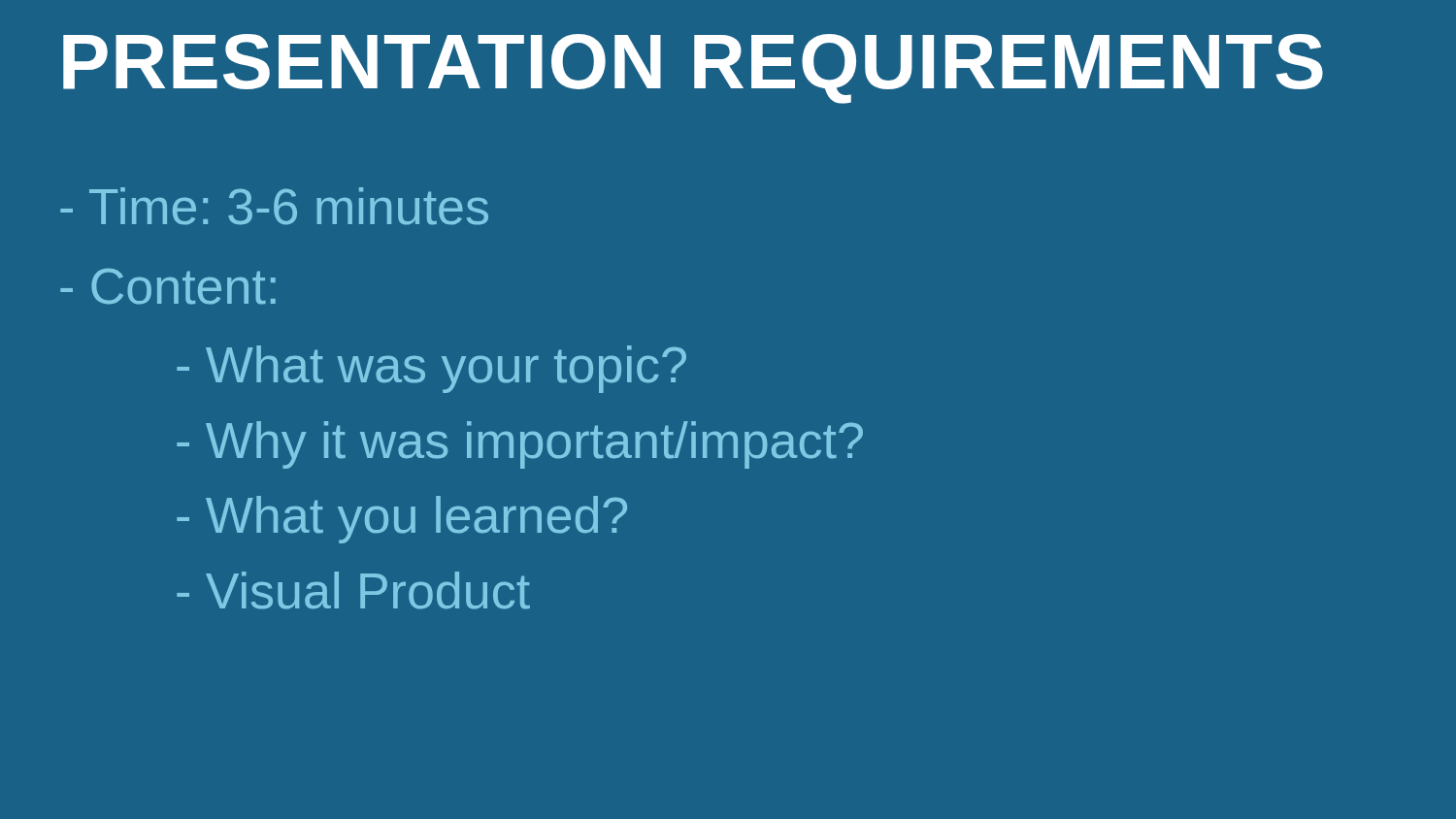1456x819 pixels.
Task: Locate the title with the text "PRESENTATION REQUIREMENTS"
Action: coord(692,62)
